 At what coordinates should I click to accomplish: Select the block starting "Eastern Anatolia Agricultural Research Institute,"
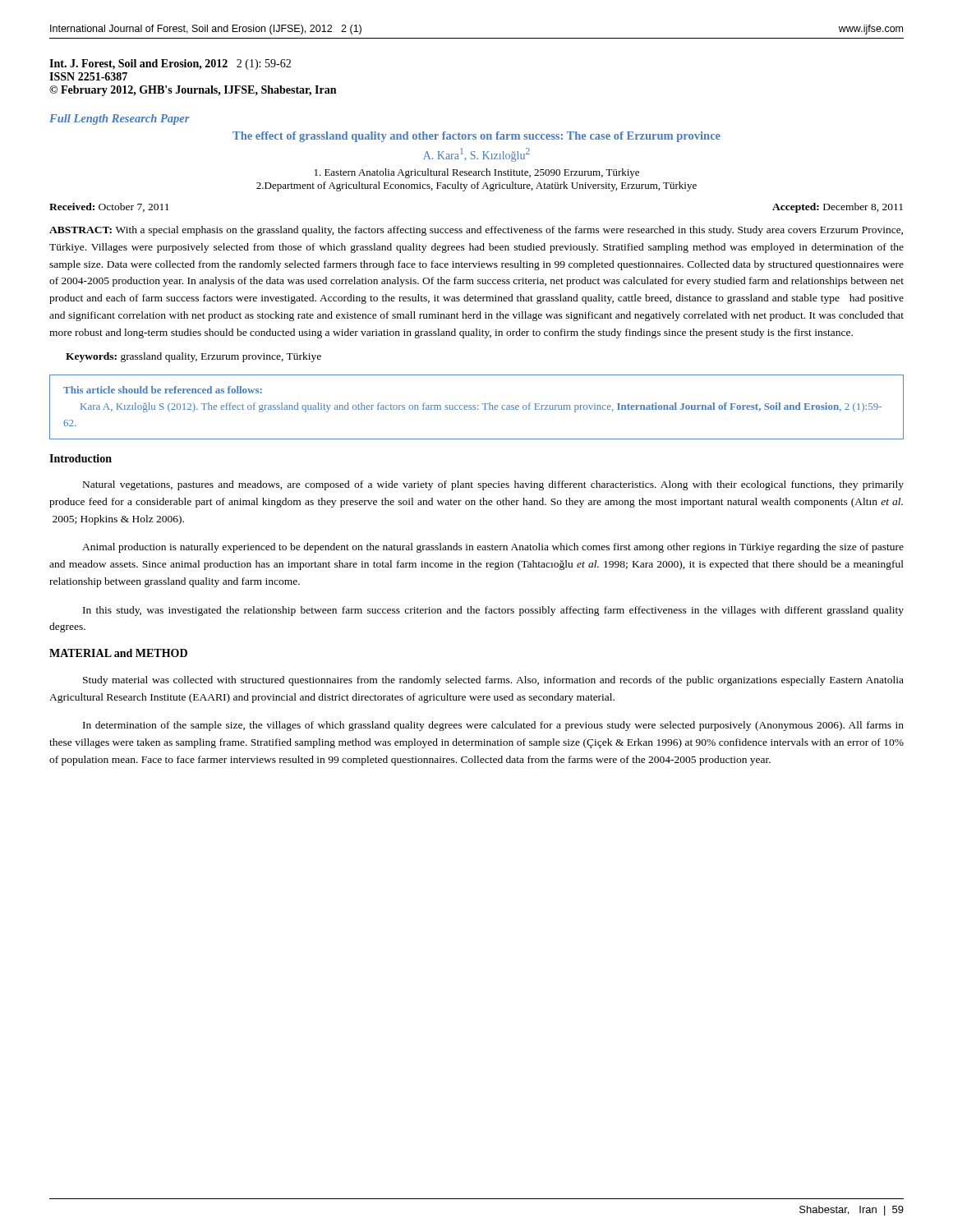[476, 178]
